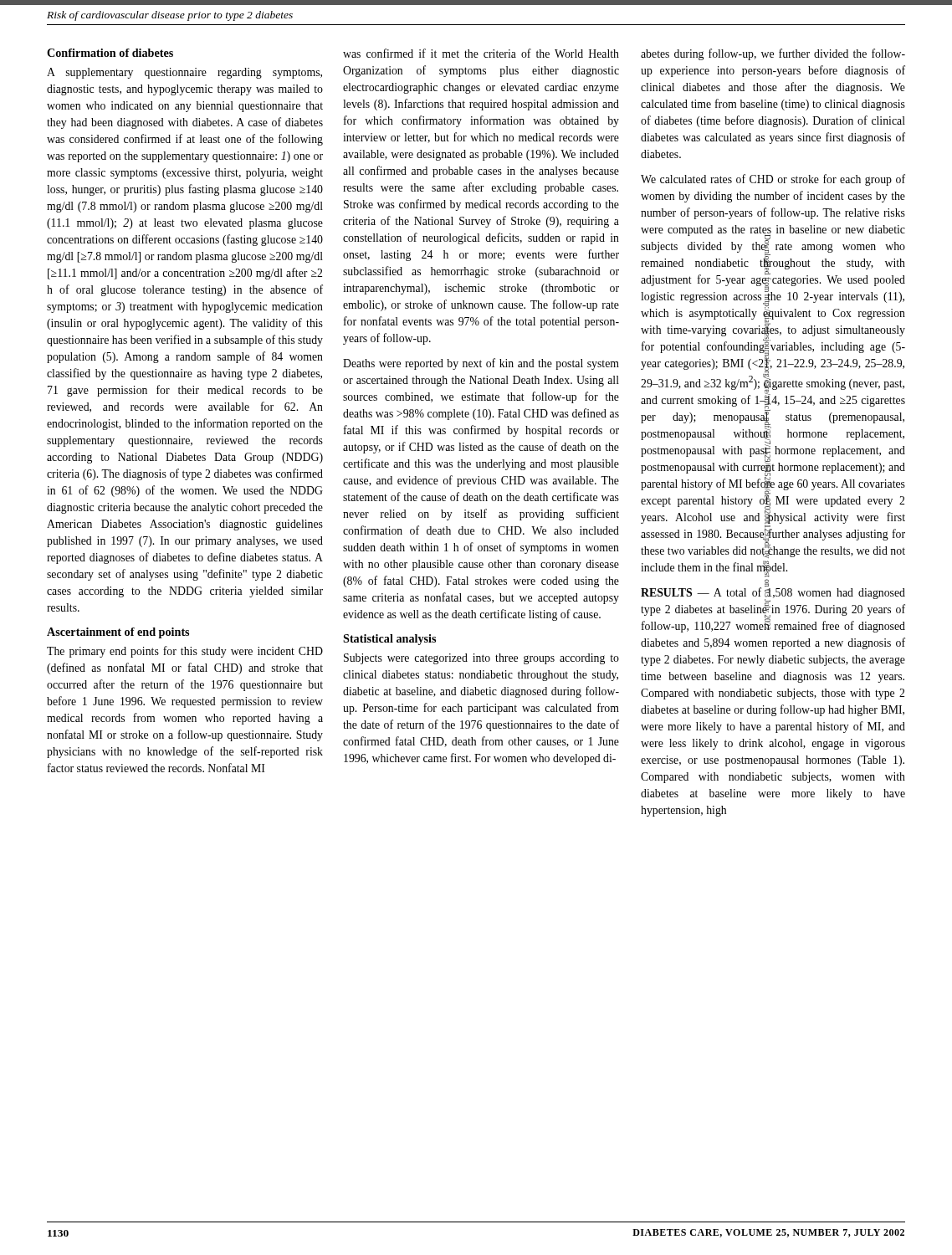
Task: Find the block on this page that starts "A supplementary questionnaire regarding"
Action: pyautogui.click(x=185, y=340)
